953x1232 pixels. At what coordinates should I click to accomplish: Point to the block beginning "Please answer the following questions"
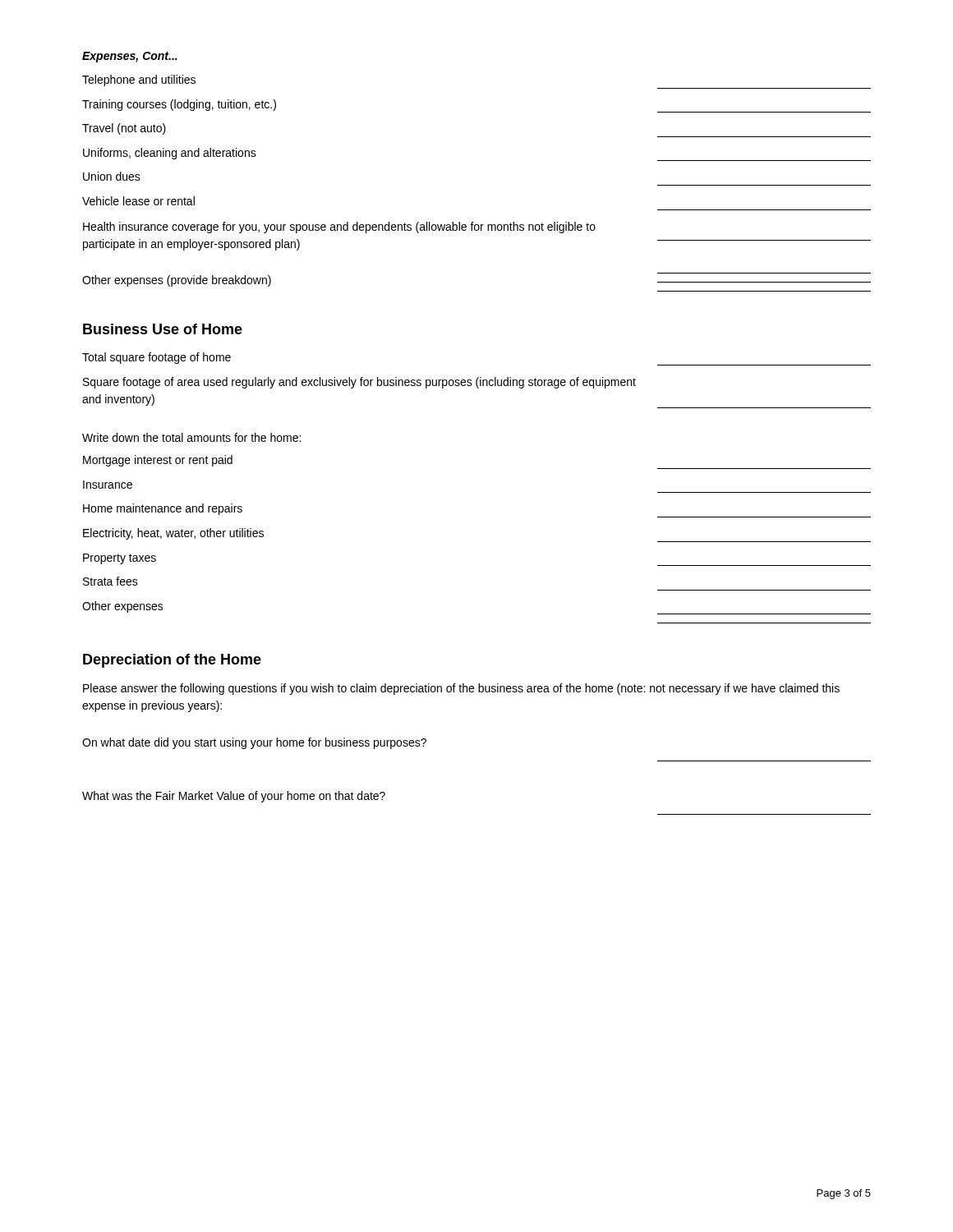(461, 697)
